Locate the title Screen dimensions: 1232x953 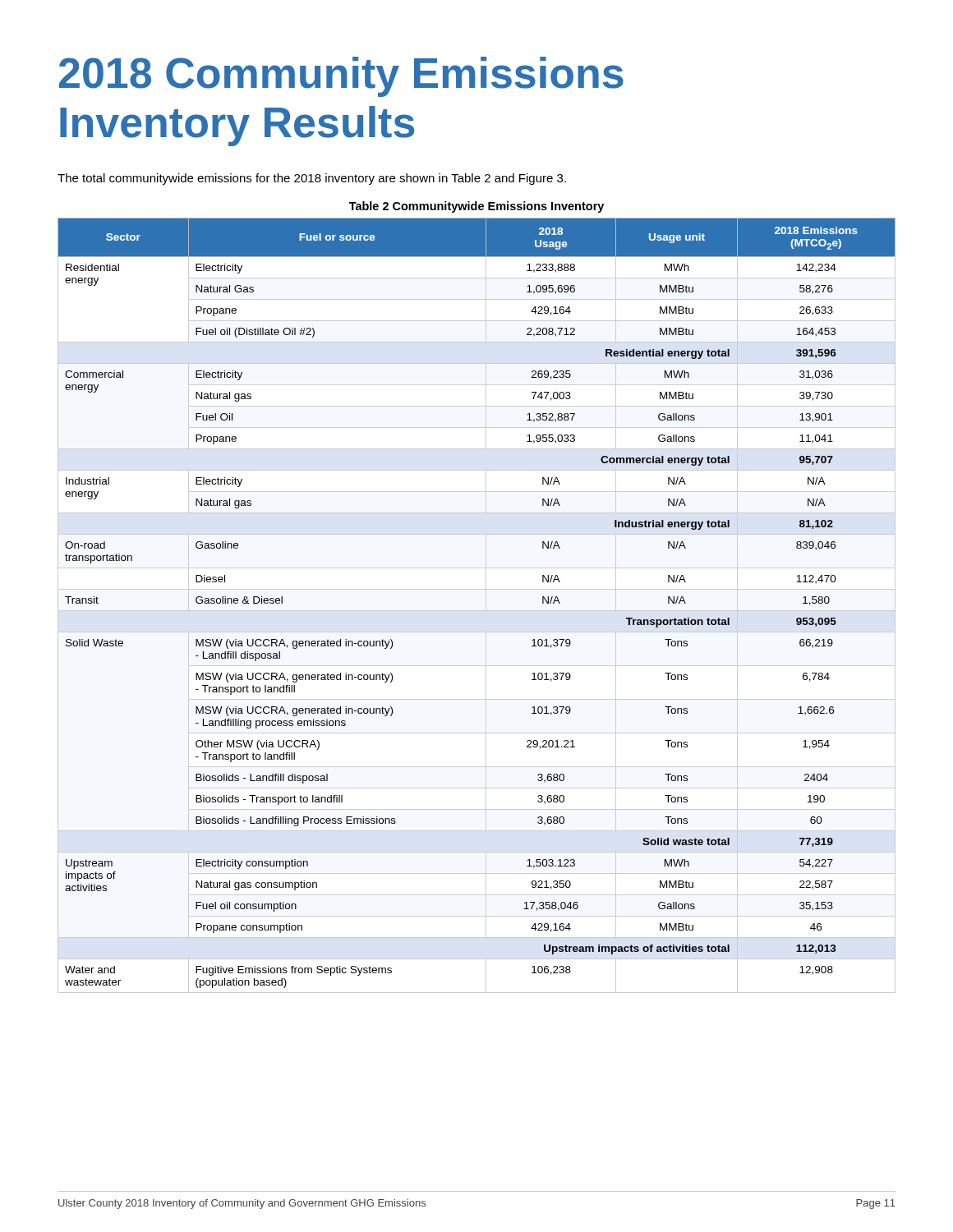click(x=476, y=98)
